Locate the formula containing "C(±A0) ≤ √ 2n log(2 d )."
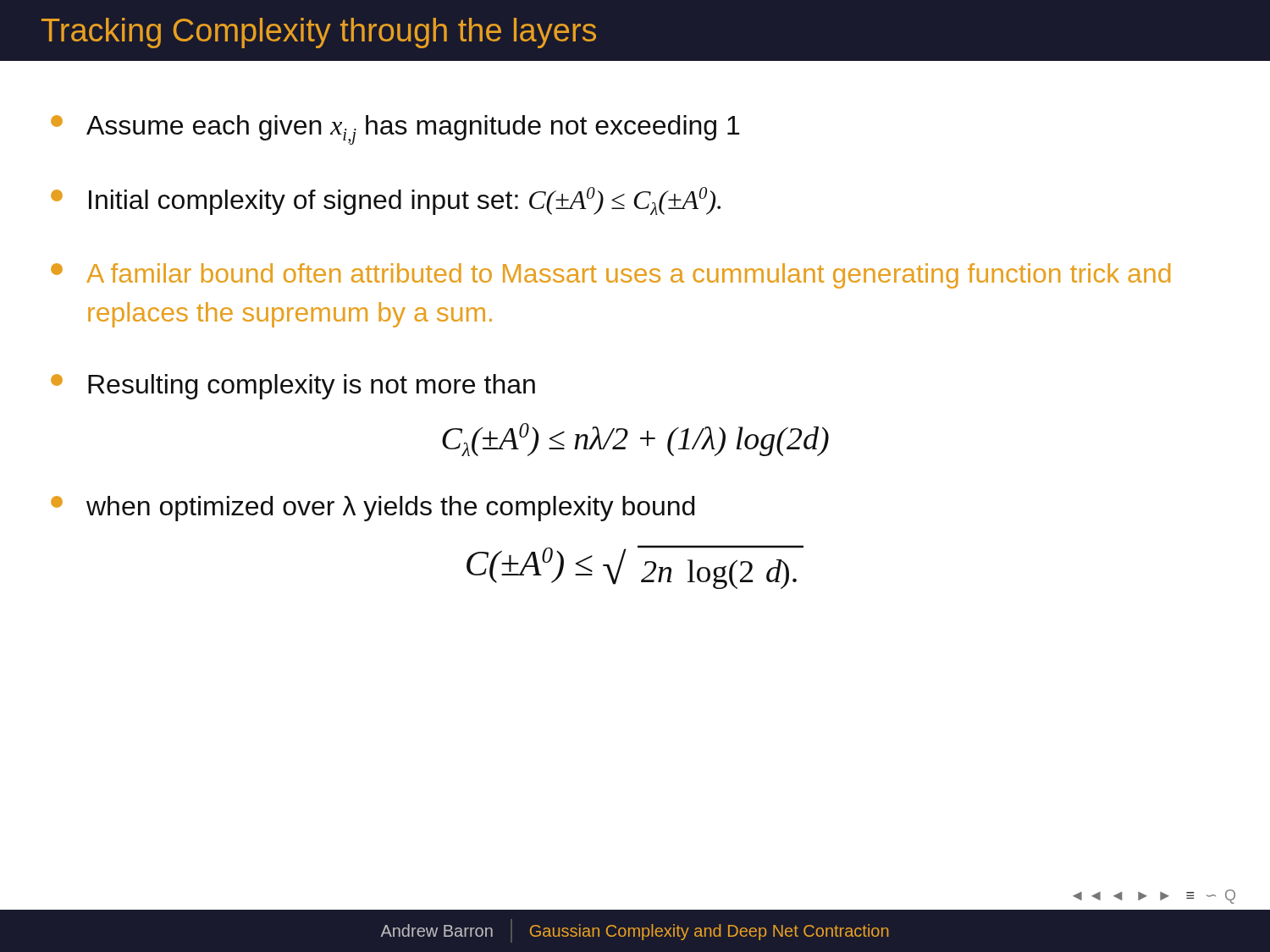Image resolution: width=1270 pixels, height=952 pixels. point(635,567)
